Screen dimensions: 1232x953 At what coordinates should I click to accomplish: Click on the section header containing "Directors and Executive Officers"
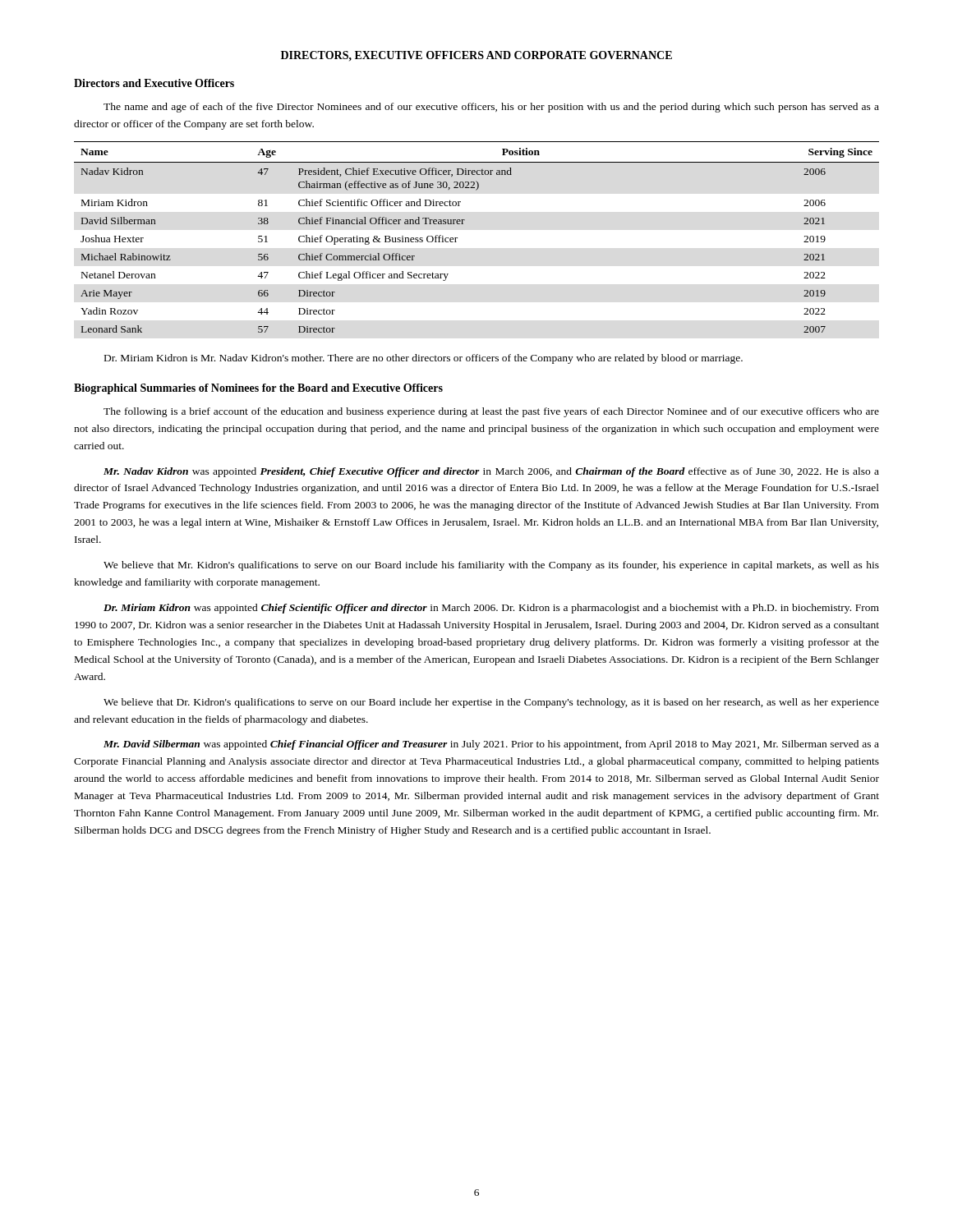click(154, 83)
